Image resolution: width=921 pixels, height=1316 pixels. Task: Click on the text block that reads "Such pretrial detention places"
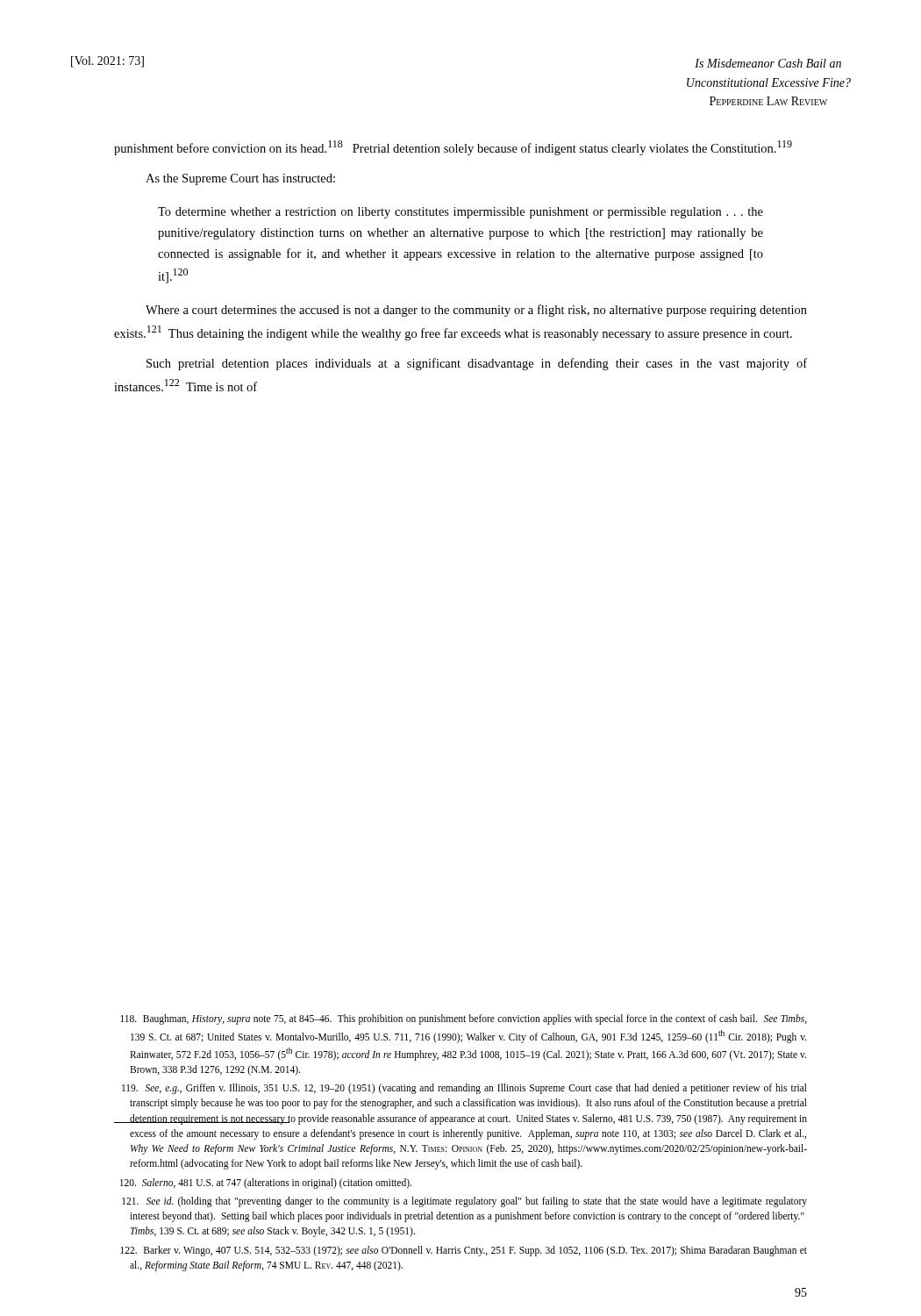[x=460, y=375]
